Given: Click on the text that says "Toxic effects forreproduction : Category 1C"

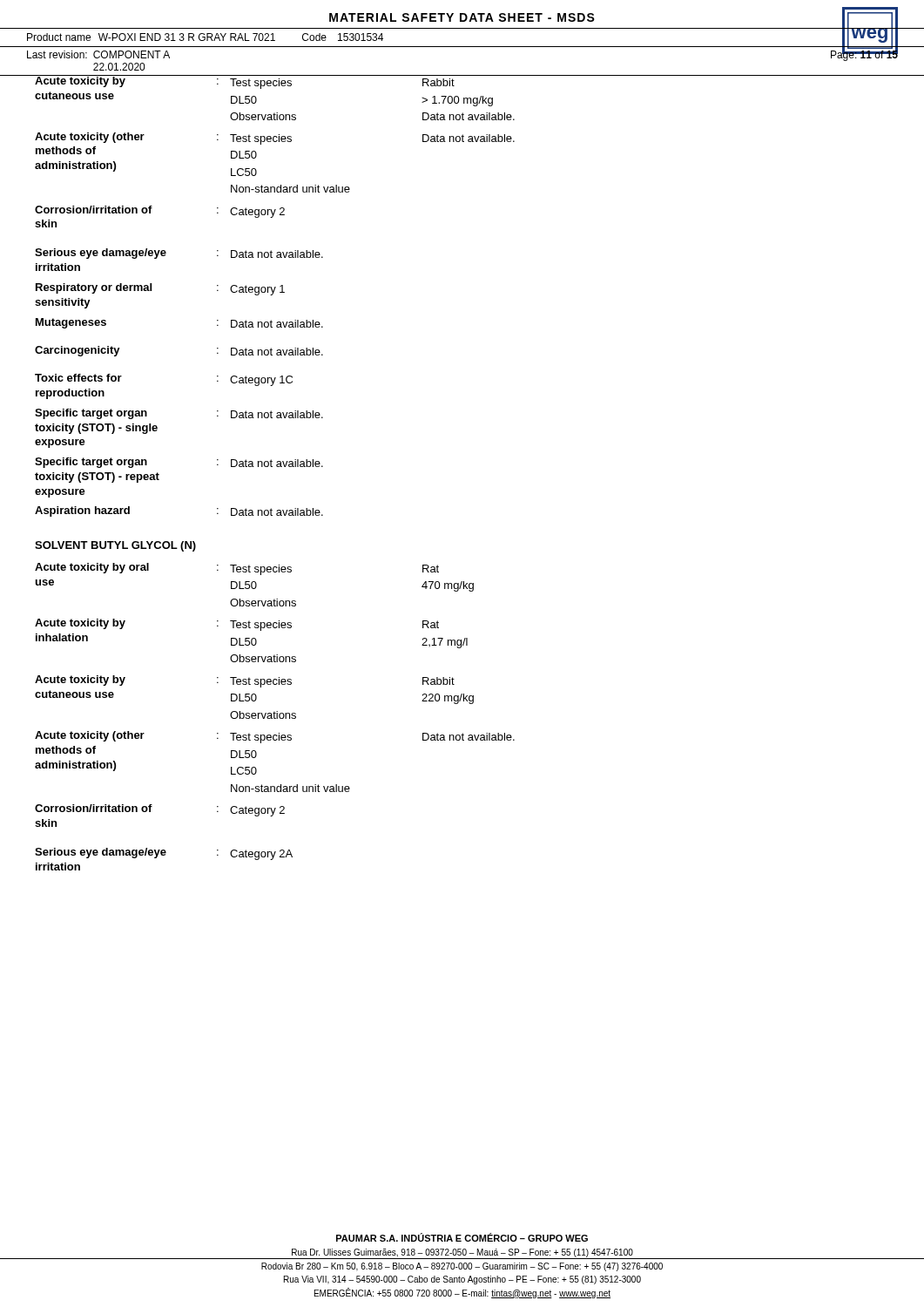Looking at the screenshot, I should click(228, 386).
